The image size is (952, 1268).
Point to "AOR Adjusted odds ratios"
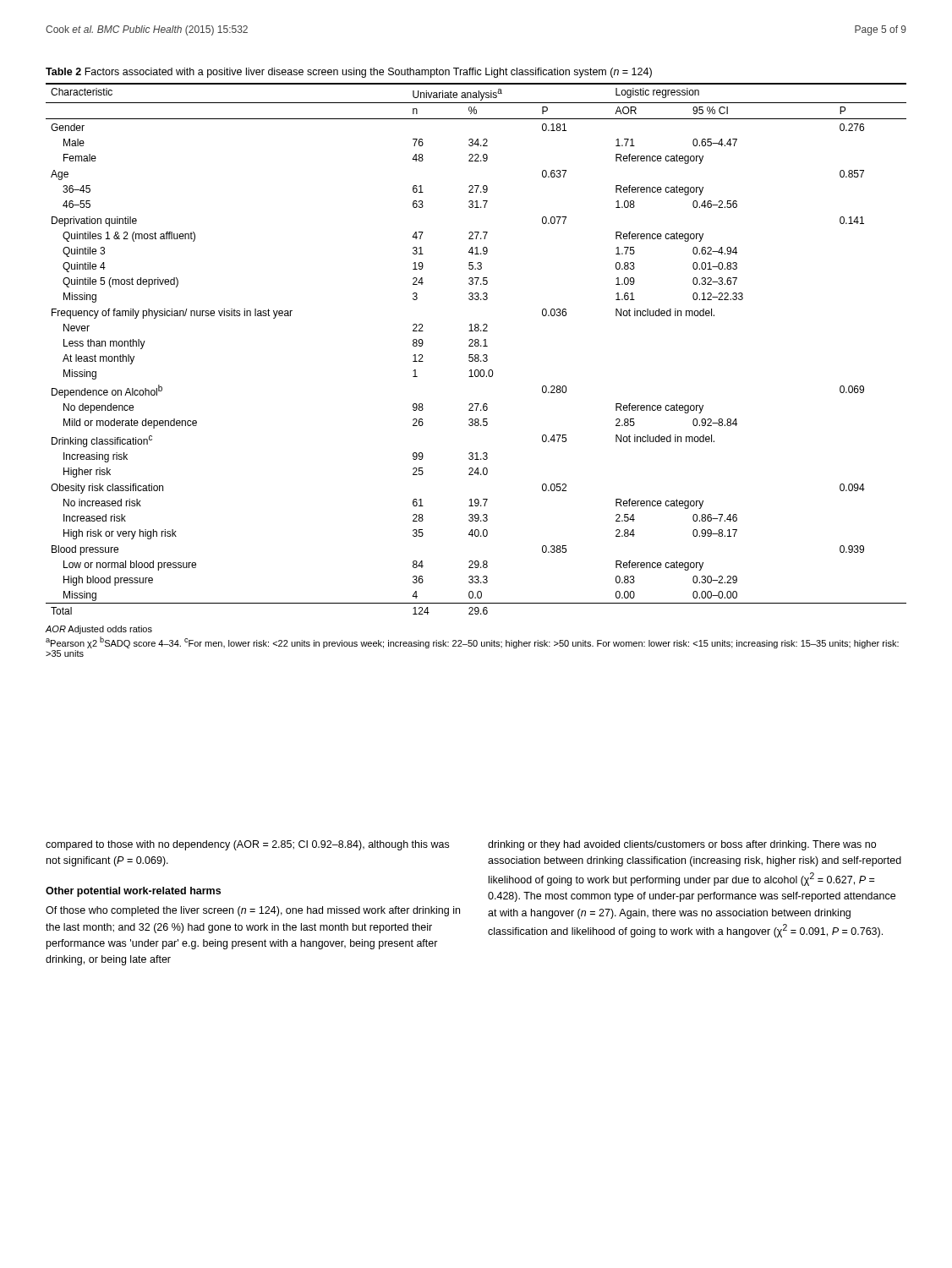click(x=99, y=629)
